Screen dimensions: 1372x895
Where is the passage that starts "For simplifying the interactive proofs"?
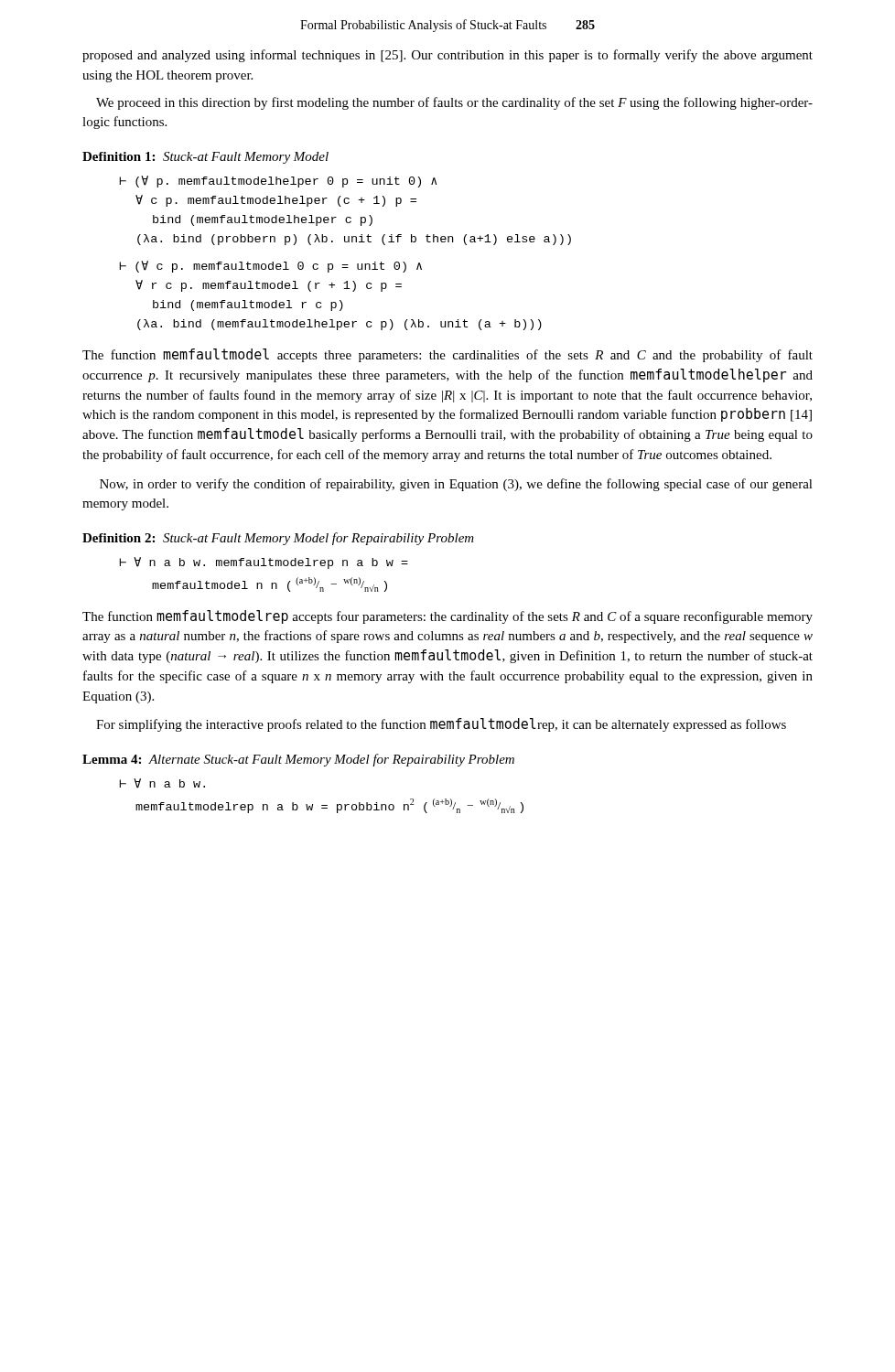434,725
